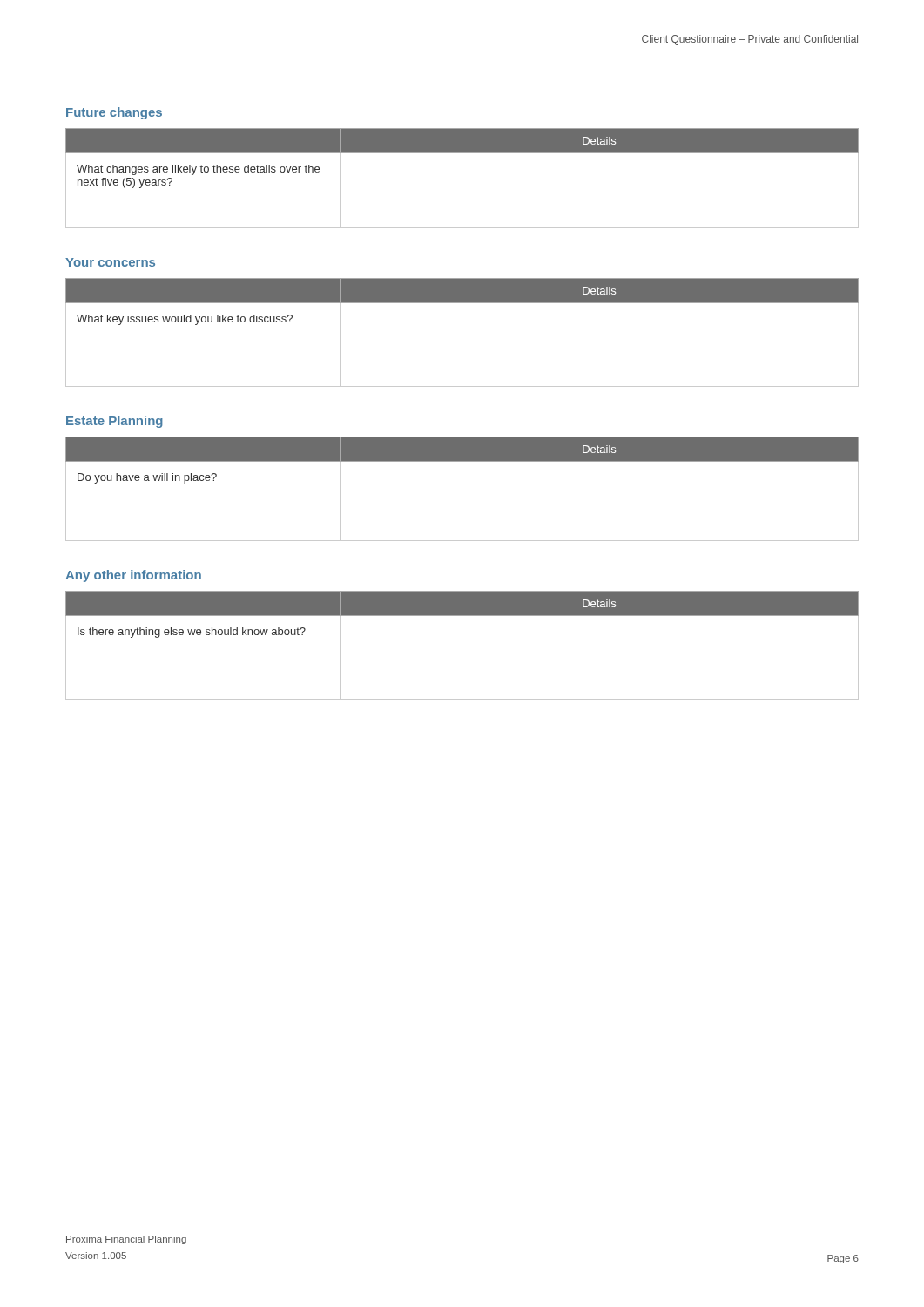Locate the section header that says "Future changes"

(114, 112)
